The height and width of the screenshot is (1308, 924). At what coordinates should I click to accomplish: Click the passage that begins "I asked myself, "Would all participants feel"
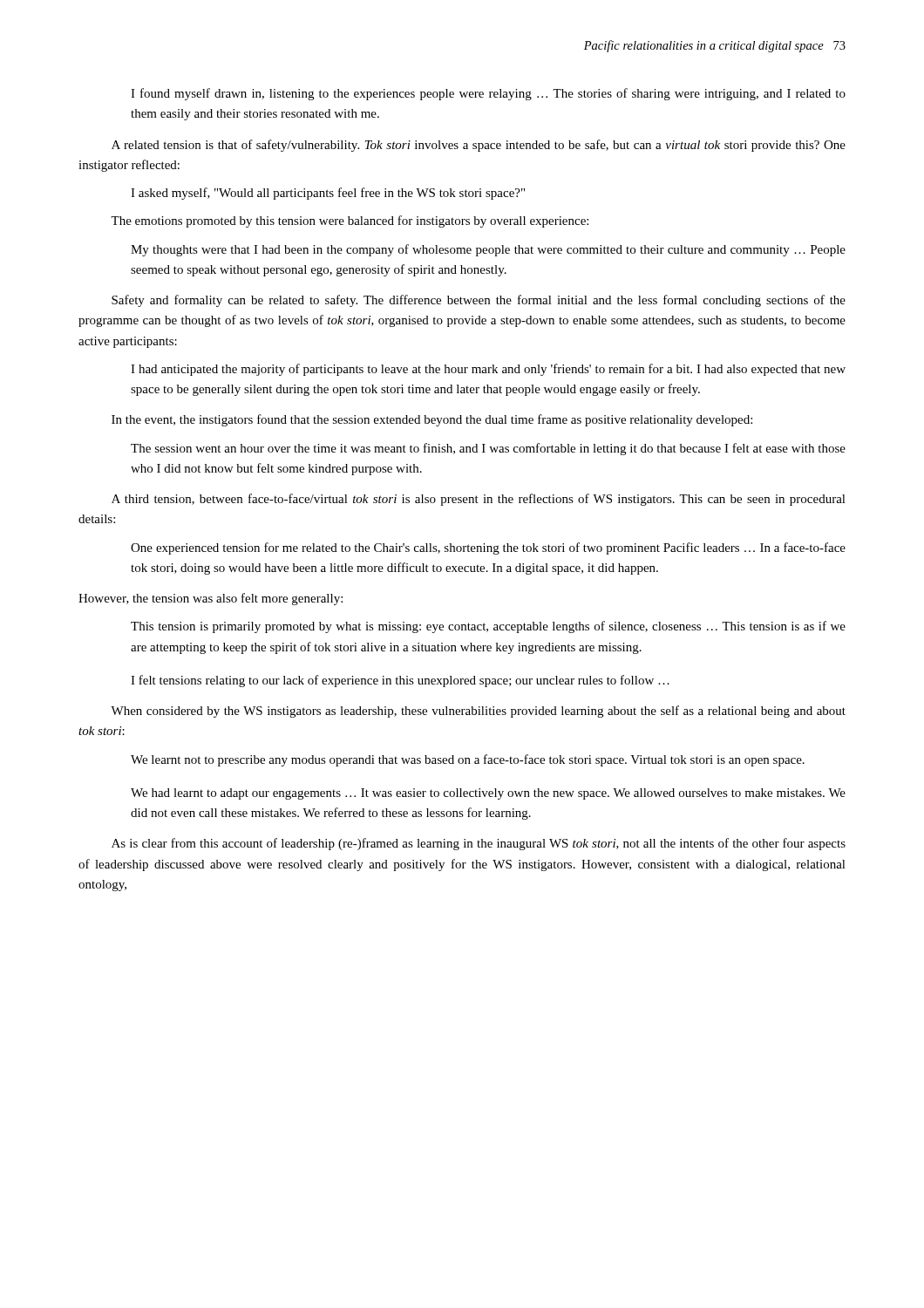coord(488,193)
